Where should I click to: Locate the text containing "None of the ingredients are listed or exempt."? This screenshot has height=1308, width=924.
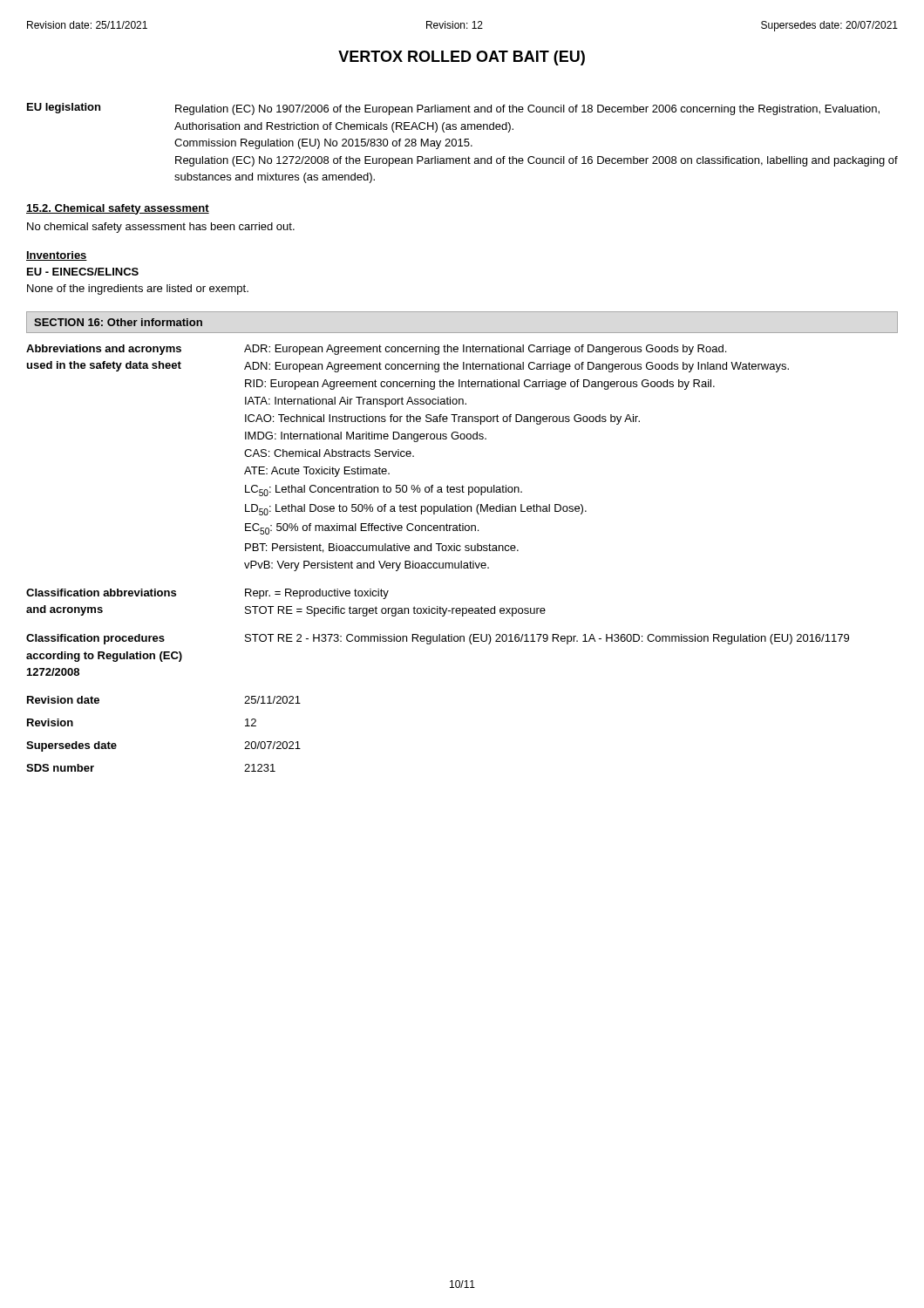click(x=138, y=288)
